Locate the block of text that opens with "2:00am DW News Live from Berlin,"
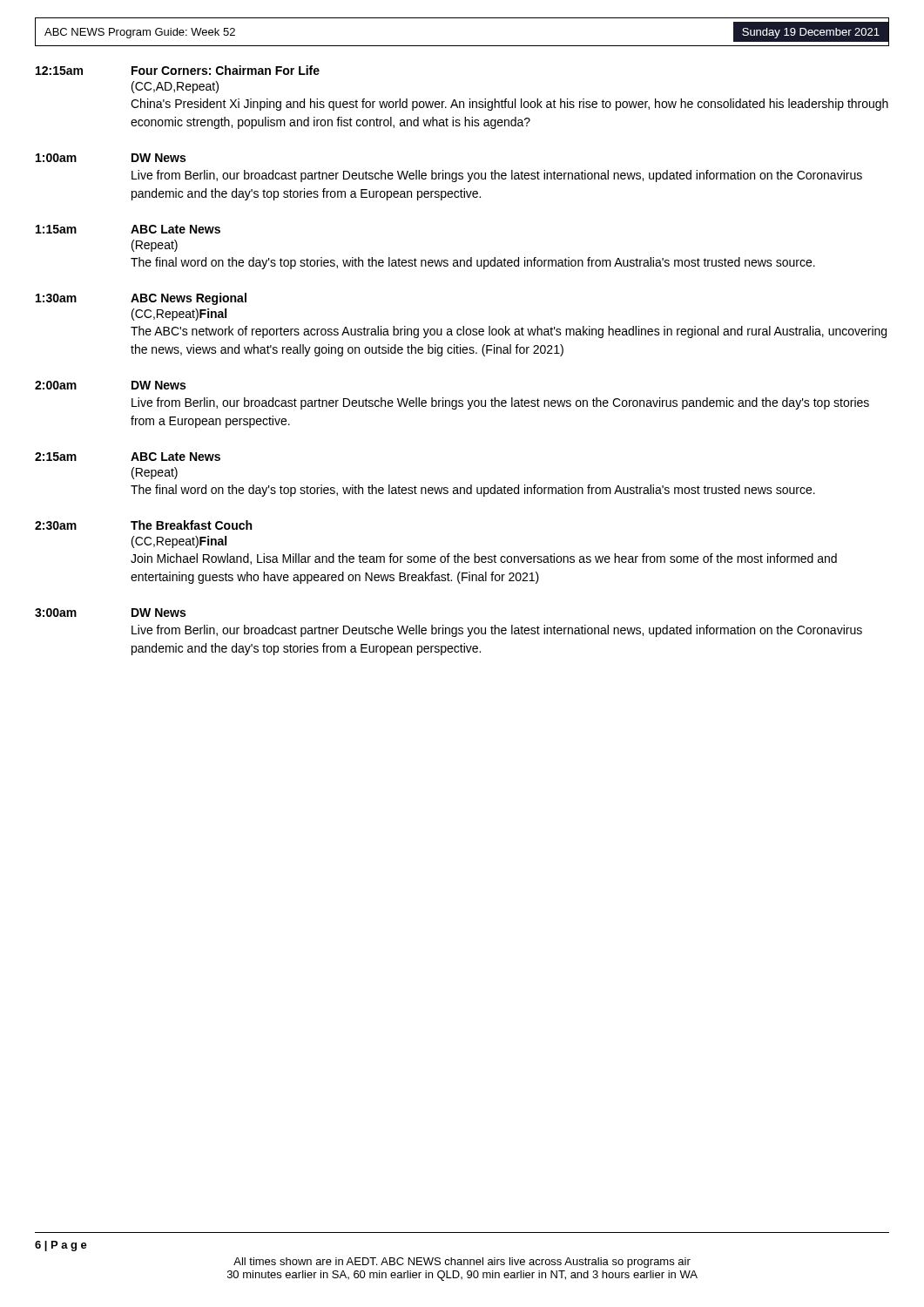The width and height of the screenshot is (924, 1307). click(x=462, y=404)
